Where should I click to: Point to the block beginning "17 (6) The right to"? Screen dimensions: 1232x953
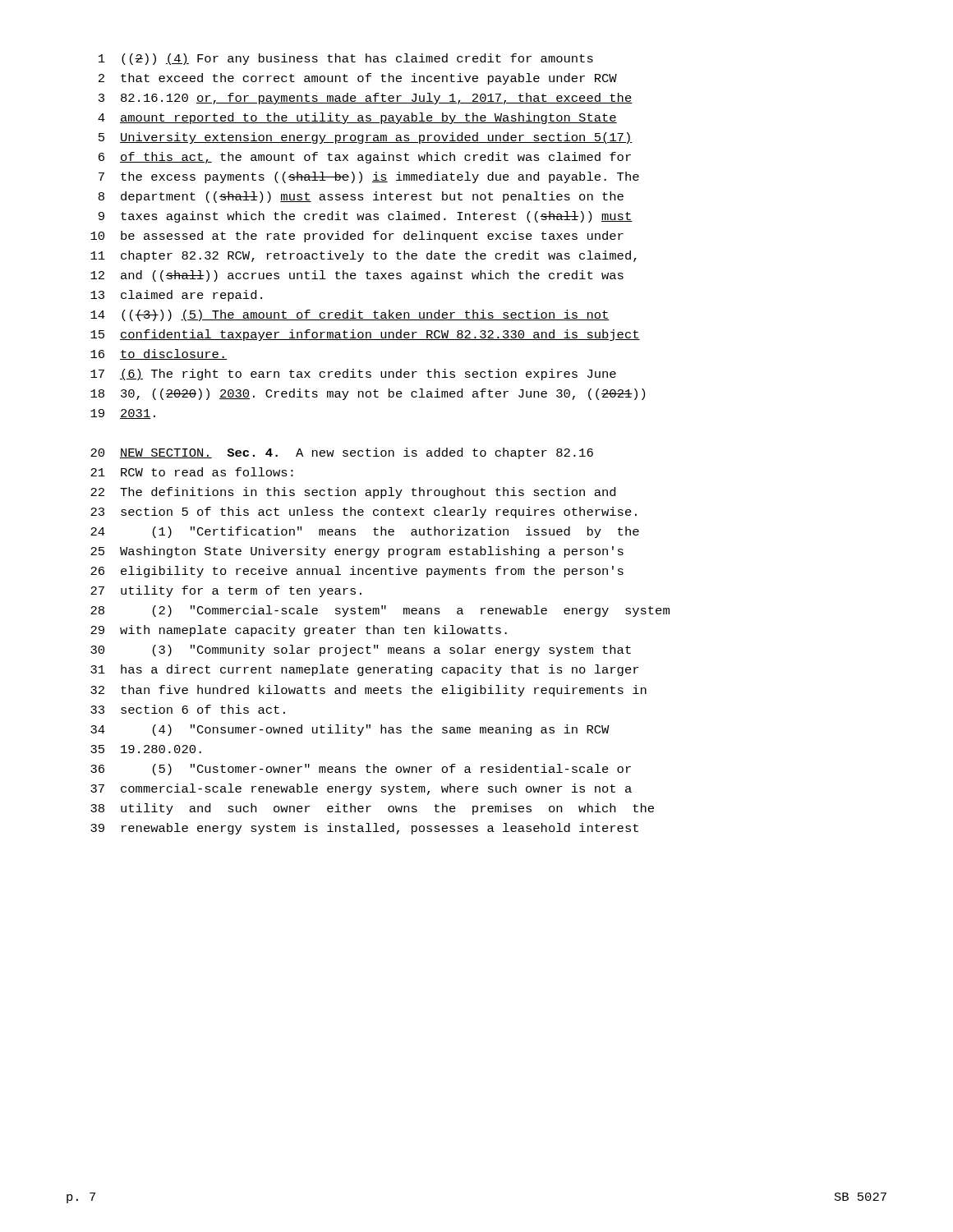476,394
